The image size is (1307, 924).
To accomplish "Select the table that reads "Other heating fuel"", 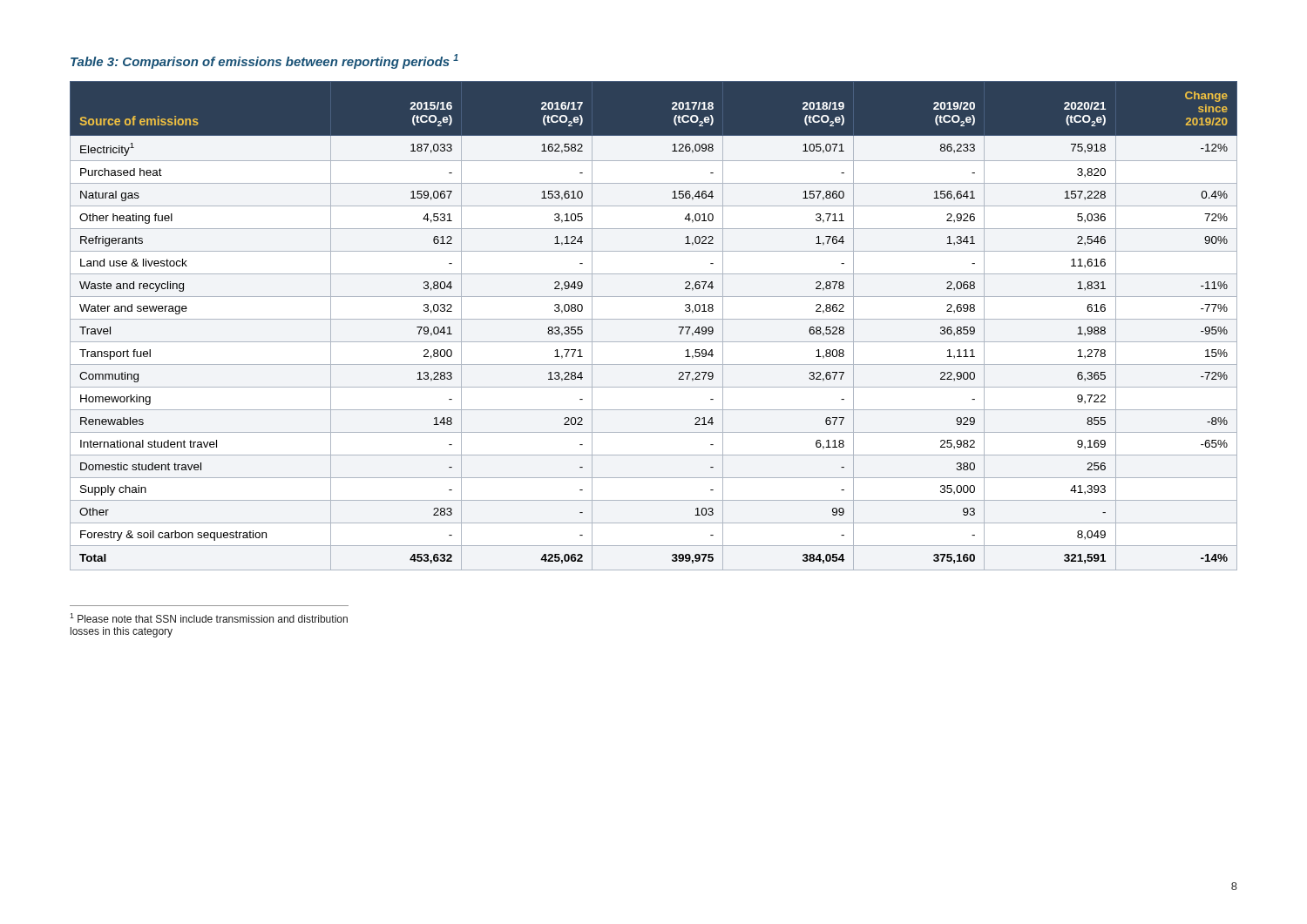I will [654, 326].
